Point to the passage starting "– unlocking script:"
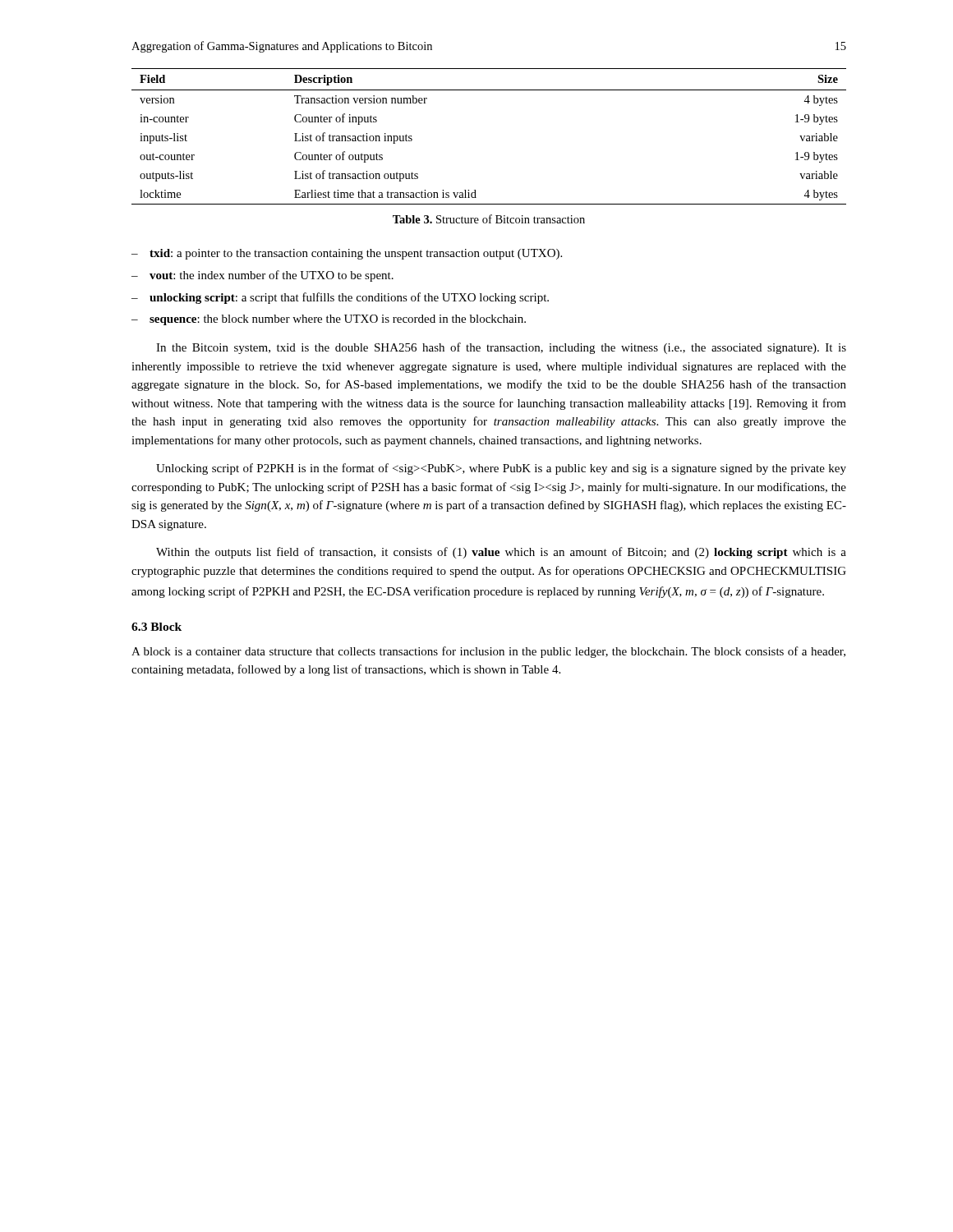 [x=489, y=298]
